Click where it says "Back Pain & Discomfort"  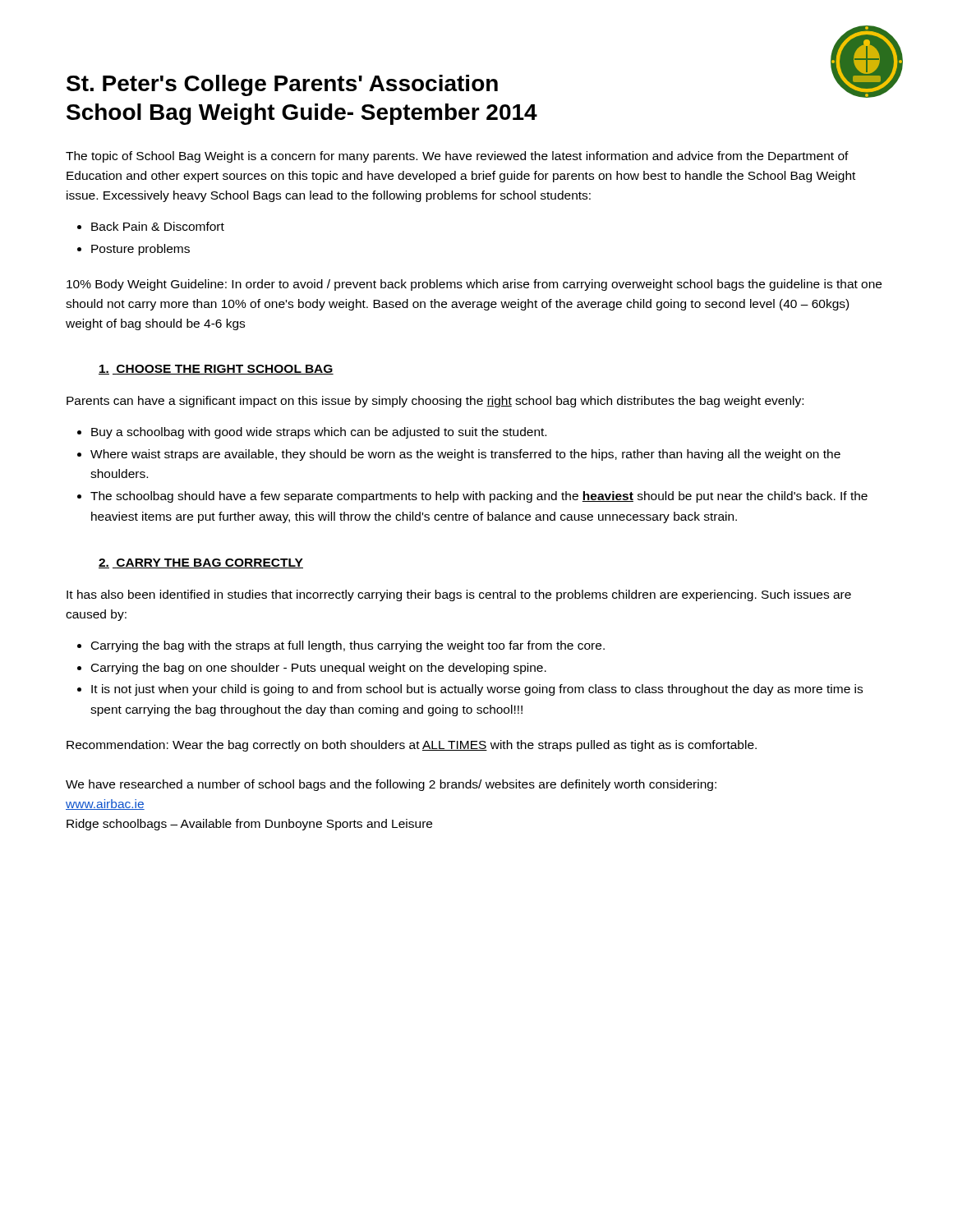[157, 226]
